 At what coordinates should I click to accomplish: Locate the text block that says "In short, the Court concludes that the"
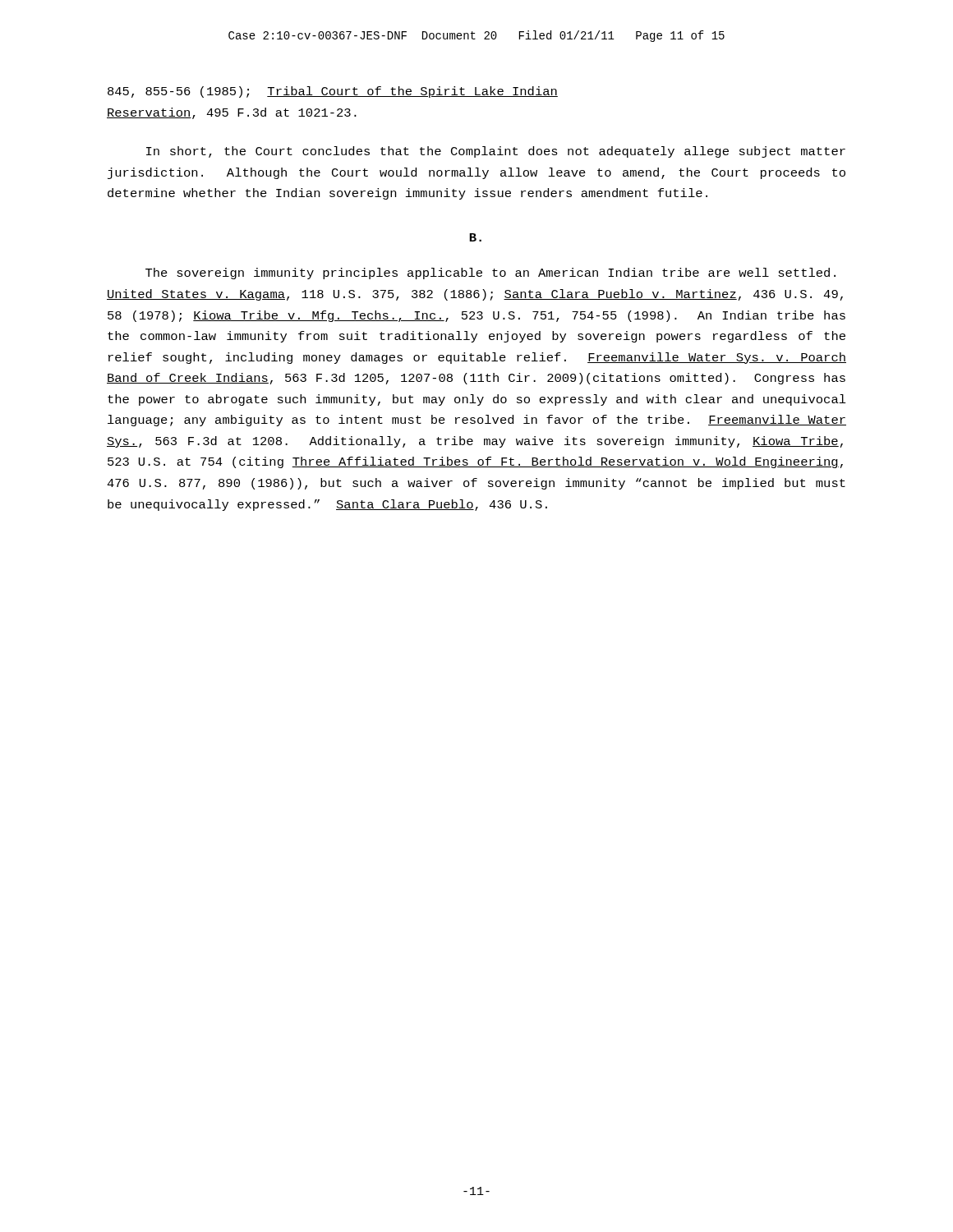[x=476, y=173]
